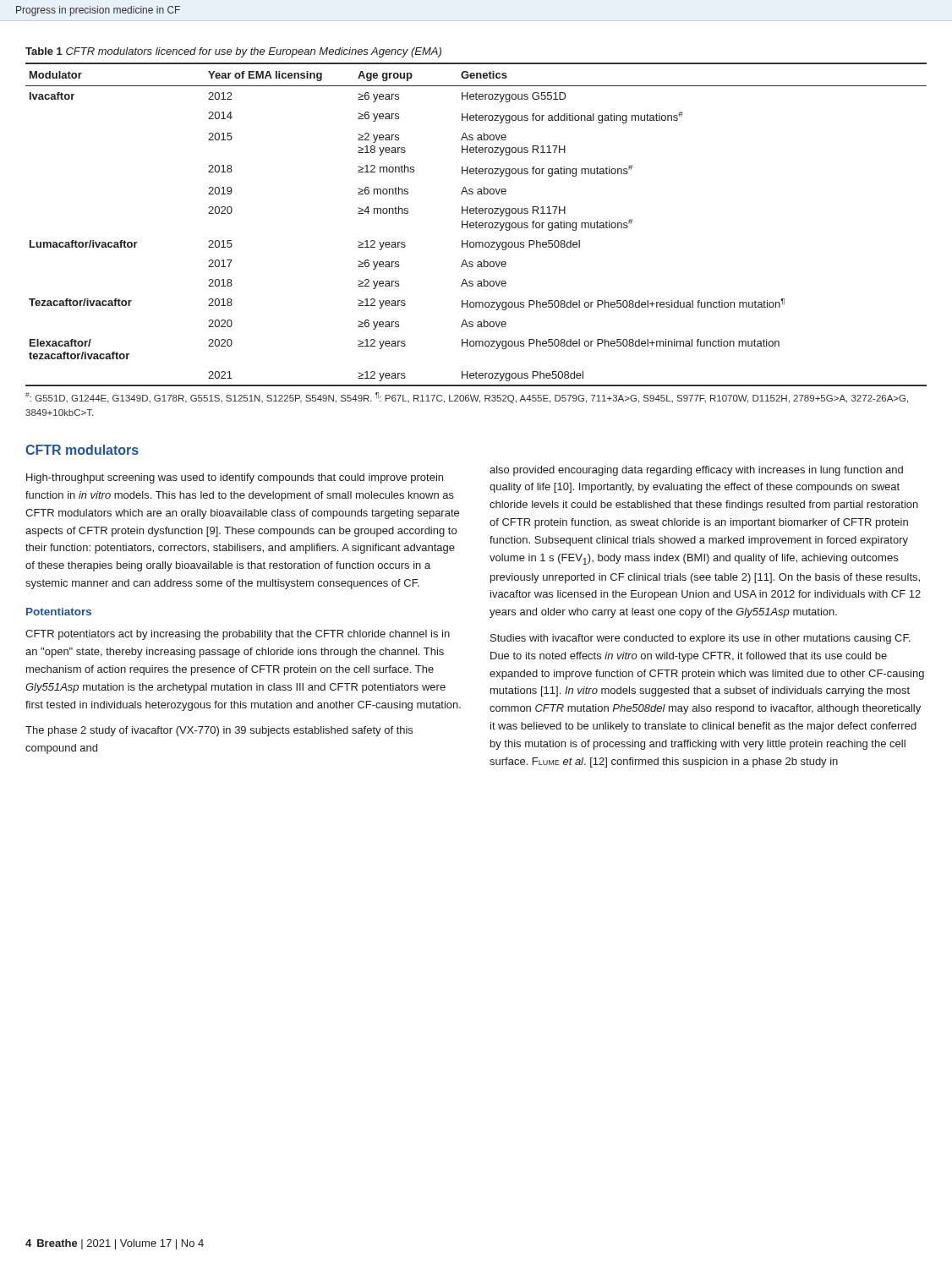The image size is (952, 1268).
Task: Find the table that mentions "As above"
Action: pyautogui.click(x=476, y=225)
